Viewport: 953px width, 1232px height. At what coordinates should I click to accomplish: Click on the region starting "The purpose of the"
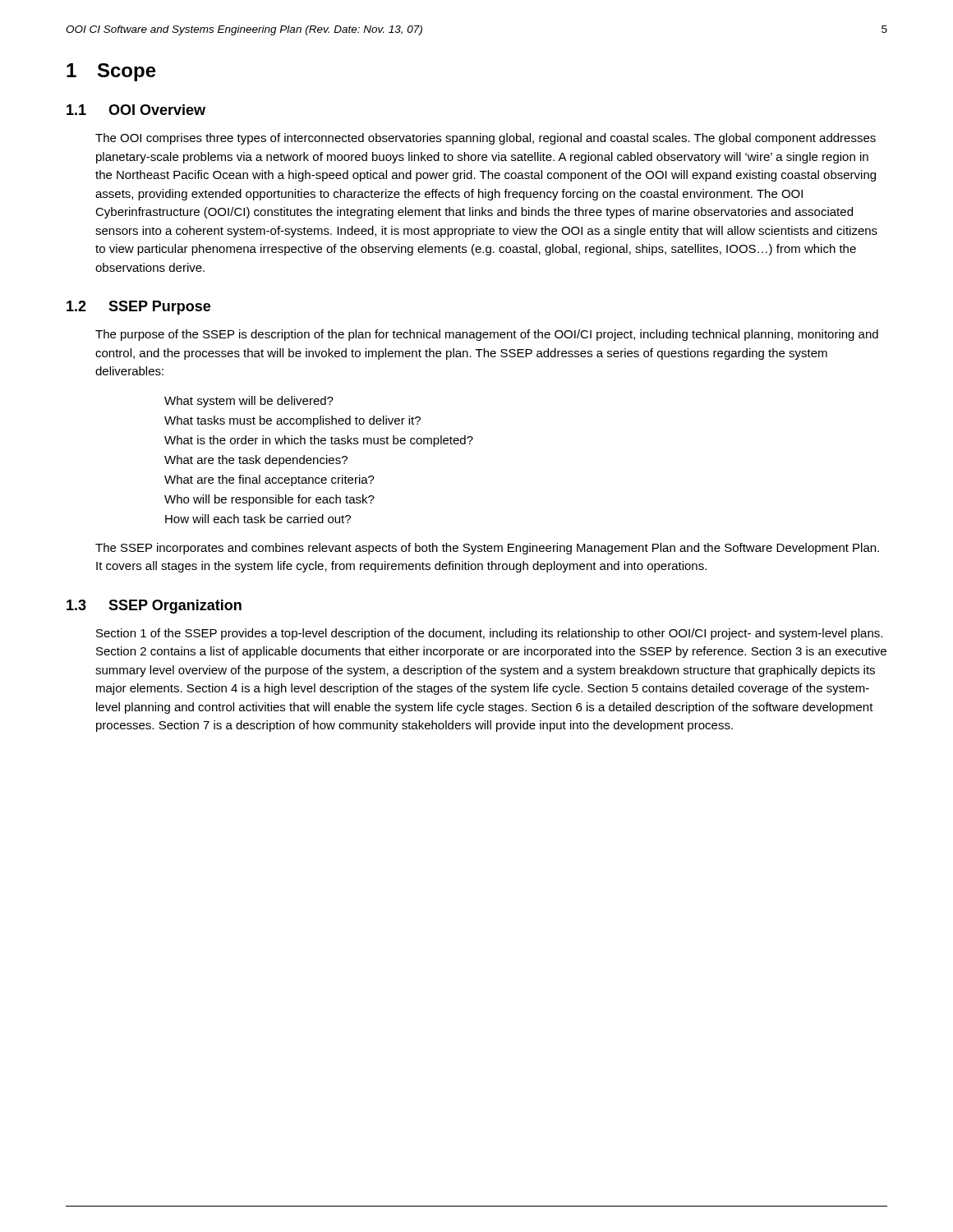(487, 352)
